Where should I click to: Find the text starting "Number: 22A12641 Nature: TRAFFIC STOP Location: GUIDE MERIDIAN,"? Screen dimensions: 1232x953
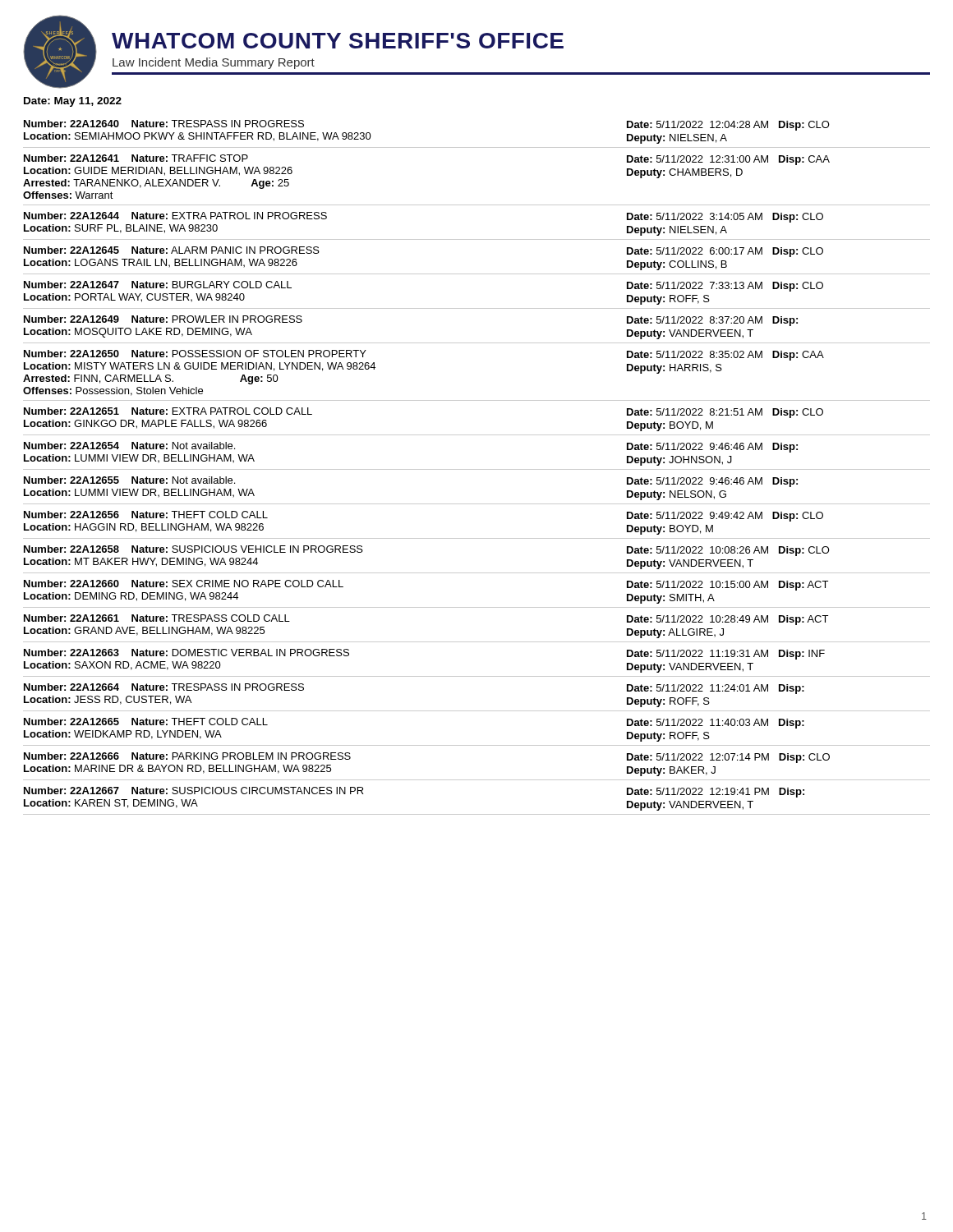click(75, 161)
